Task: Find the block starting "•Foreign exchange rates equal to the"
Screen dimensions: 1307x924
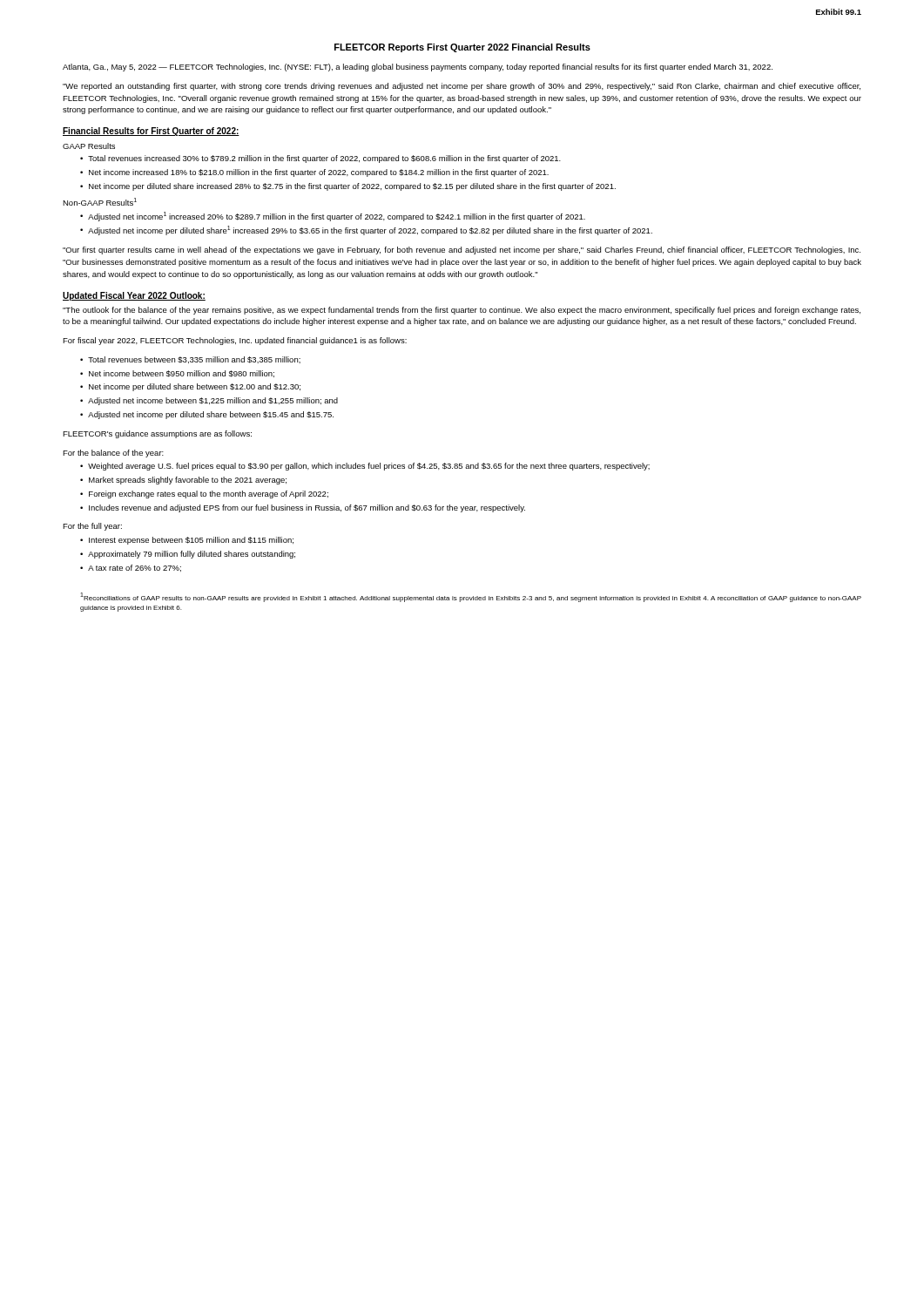Action: (204, 494)
